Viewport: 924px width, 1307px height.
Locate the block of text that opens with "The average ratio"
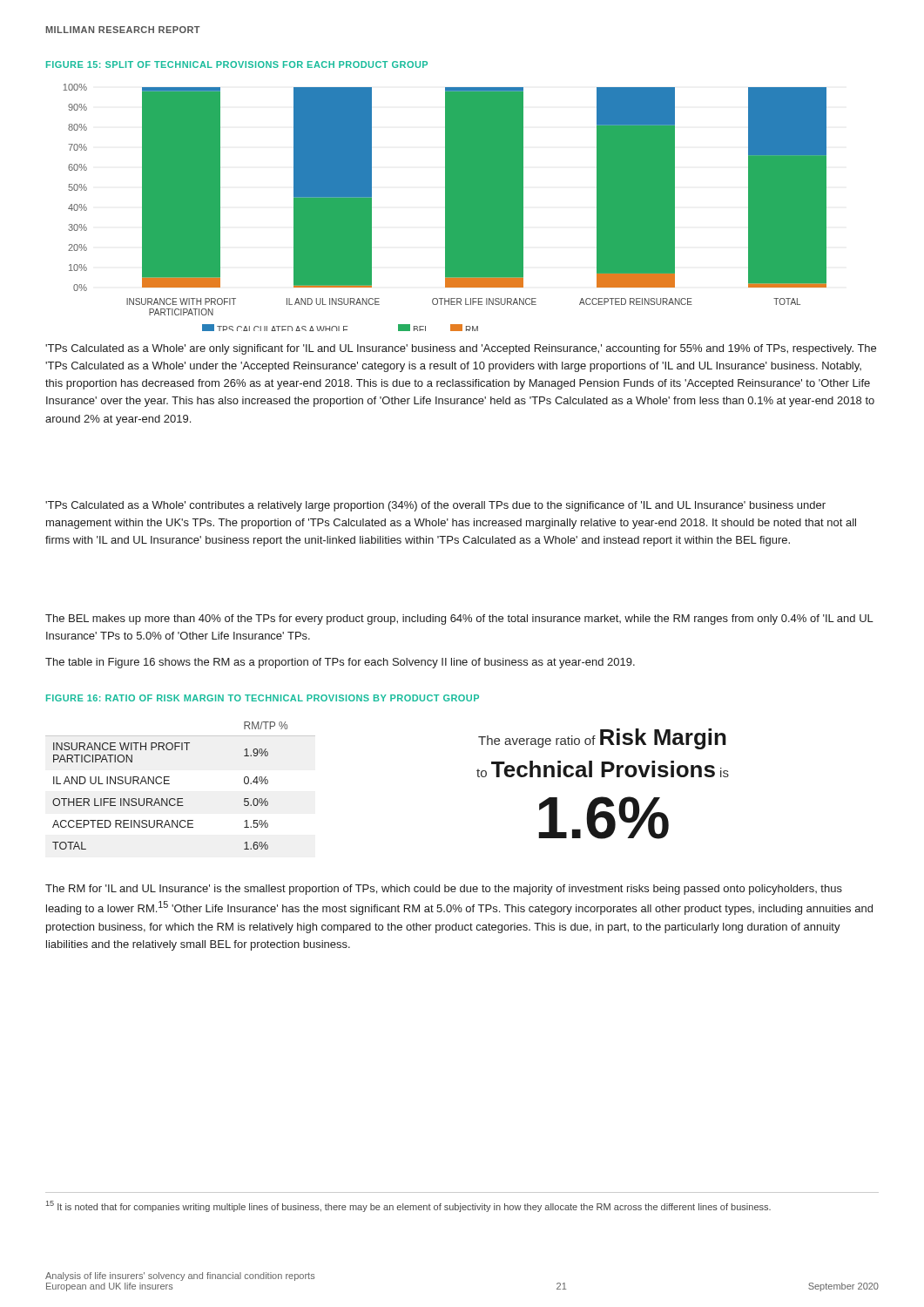point(603,787)
